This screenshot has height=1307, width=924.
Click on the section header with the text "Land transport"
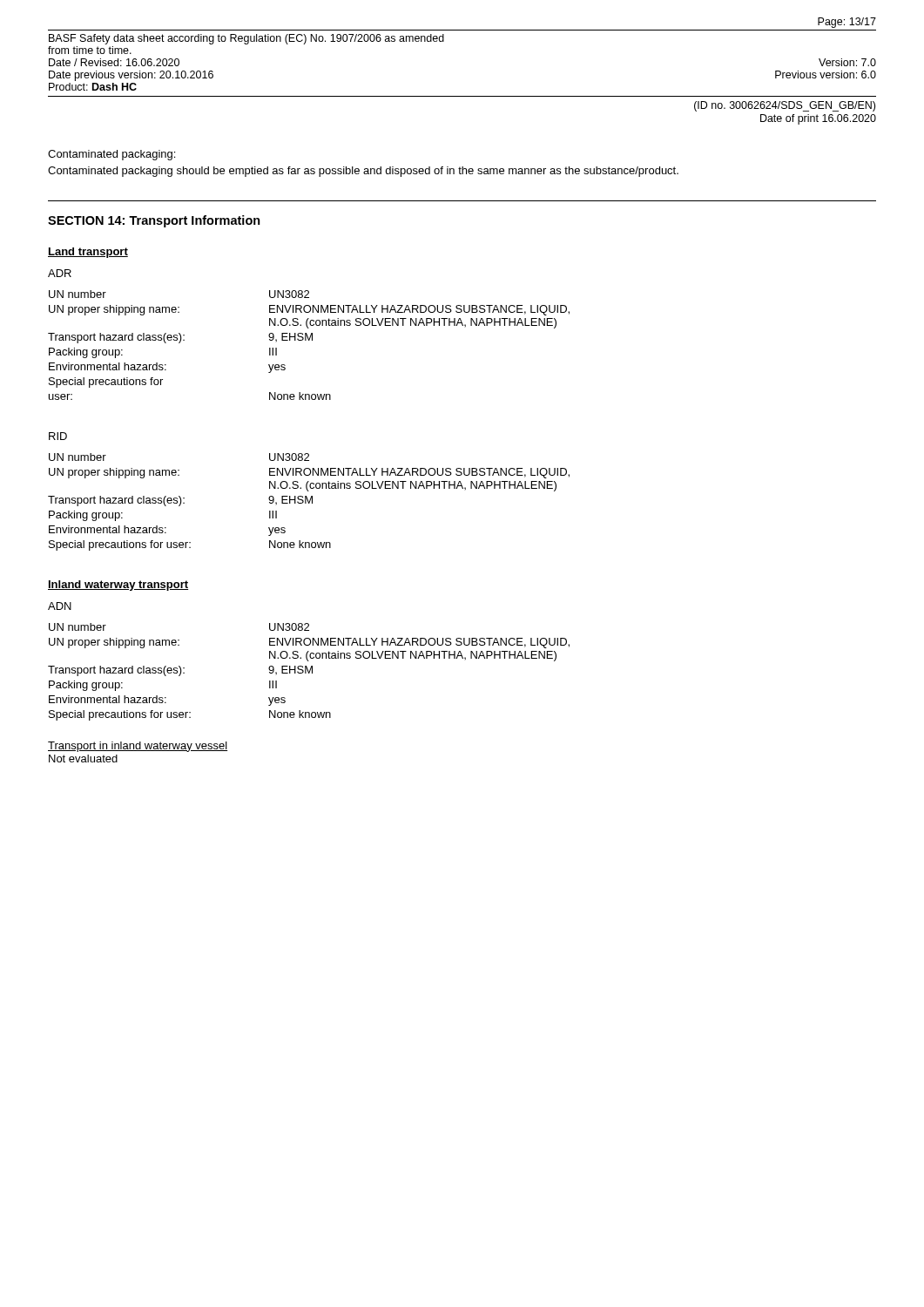pos(88,251)
